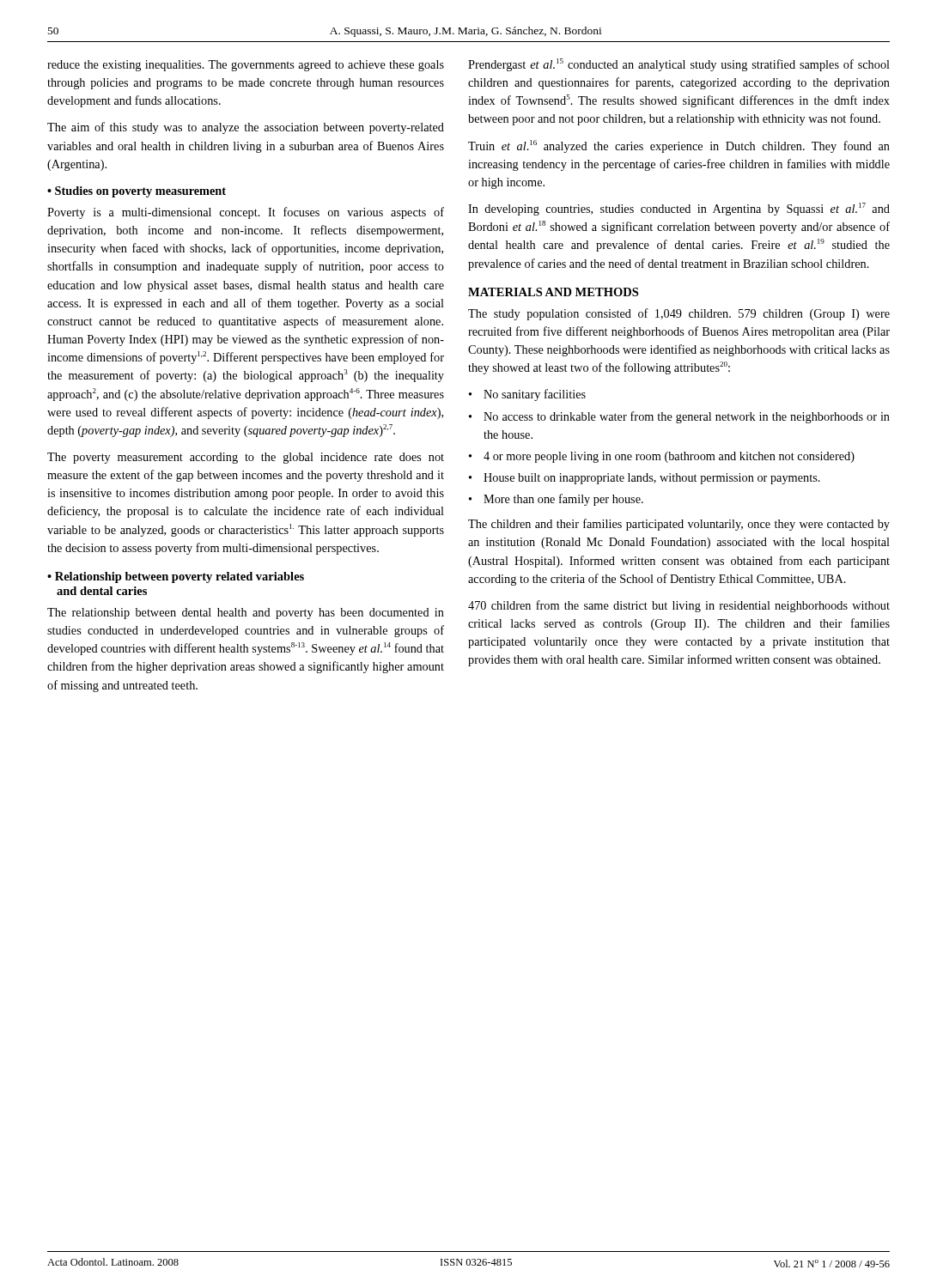Click on the region starting "More than one family"
937x1288 pixels.
click(564, 499)
